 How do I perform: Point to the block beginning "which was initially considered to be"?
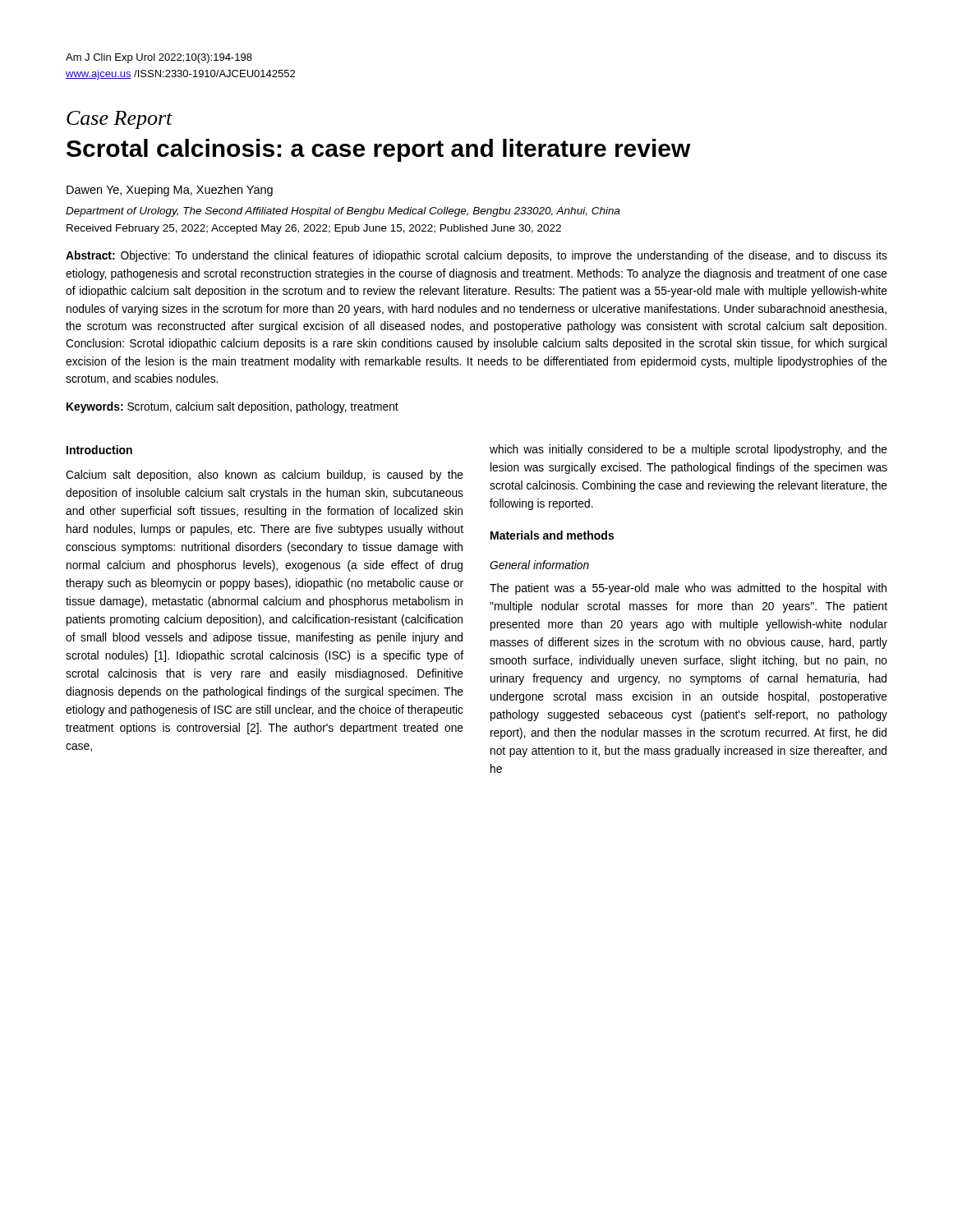(x=688, y=477)
